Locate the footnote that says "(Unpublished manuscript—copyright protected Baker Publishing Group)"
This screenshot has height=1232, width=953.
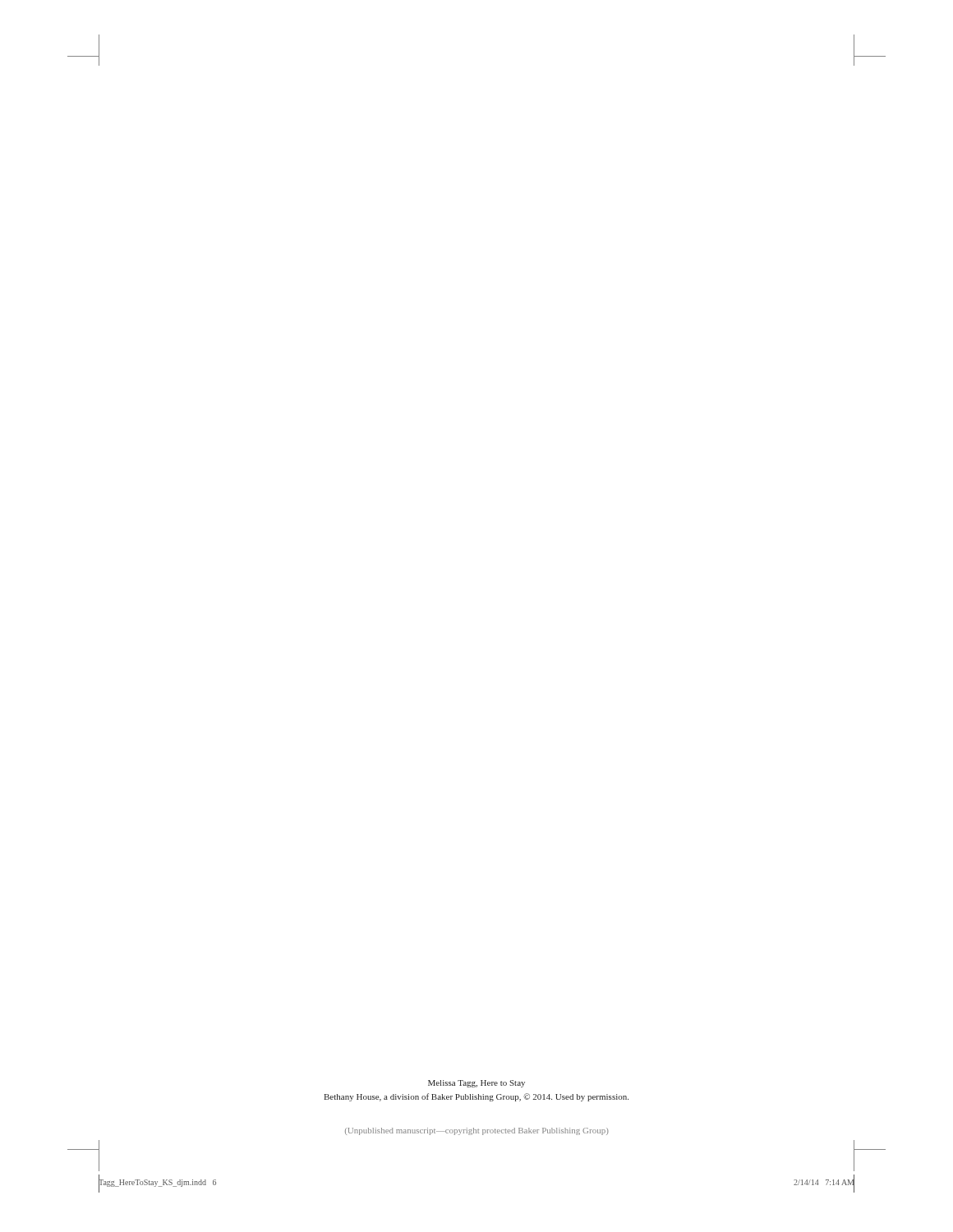pyautogui.click(x=476, y=1130)
